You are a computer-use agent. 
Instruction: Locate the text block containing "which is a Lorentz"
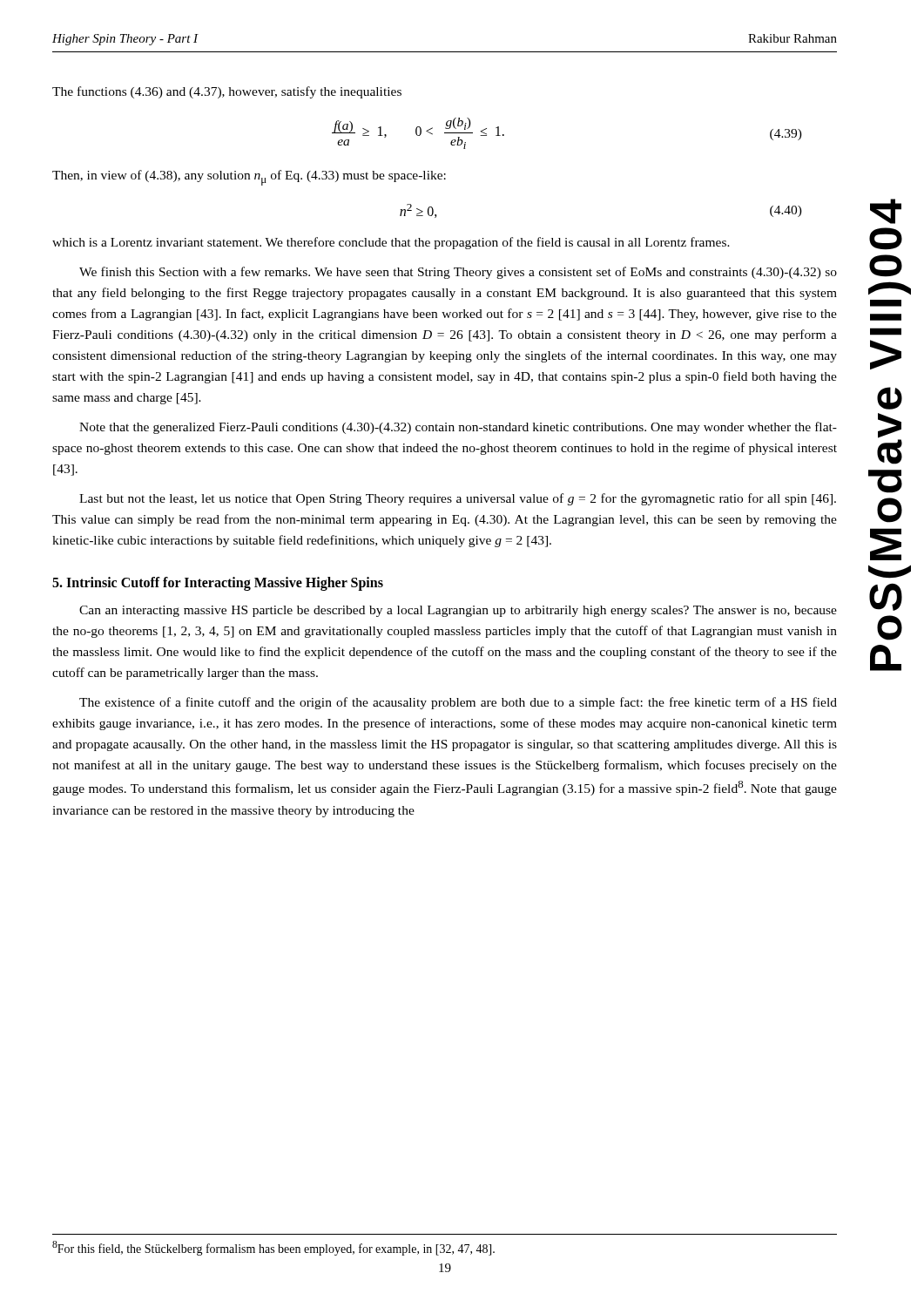pyautogui.click(x=391, y=242)
